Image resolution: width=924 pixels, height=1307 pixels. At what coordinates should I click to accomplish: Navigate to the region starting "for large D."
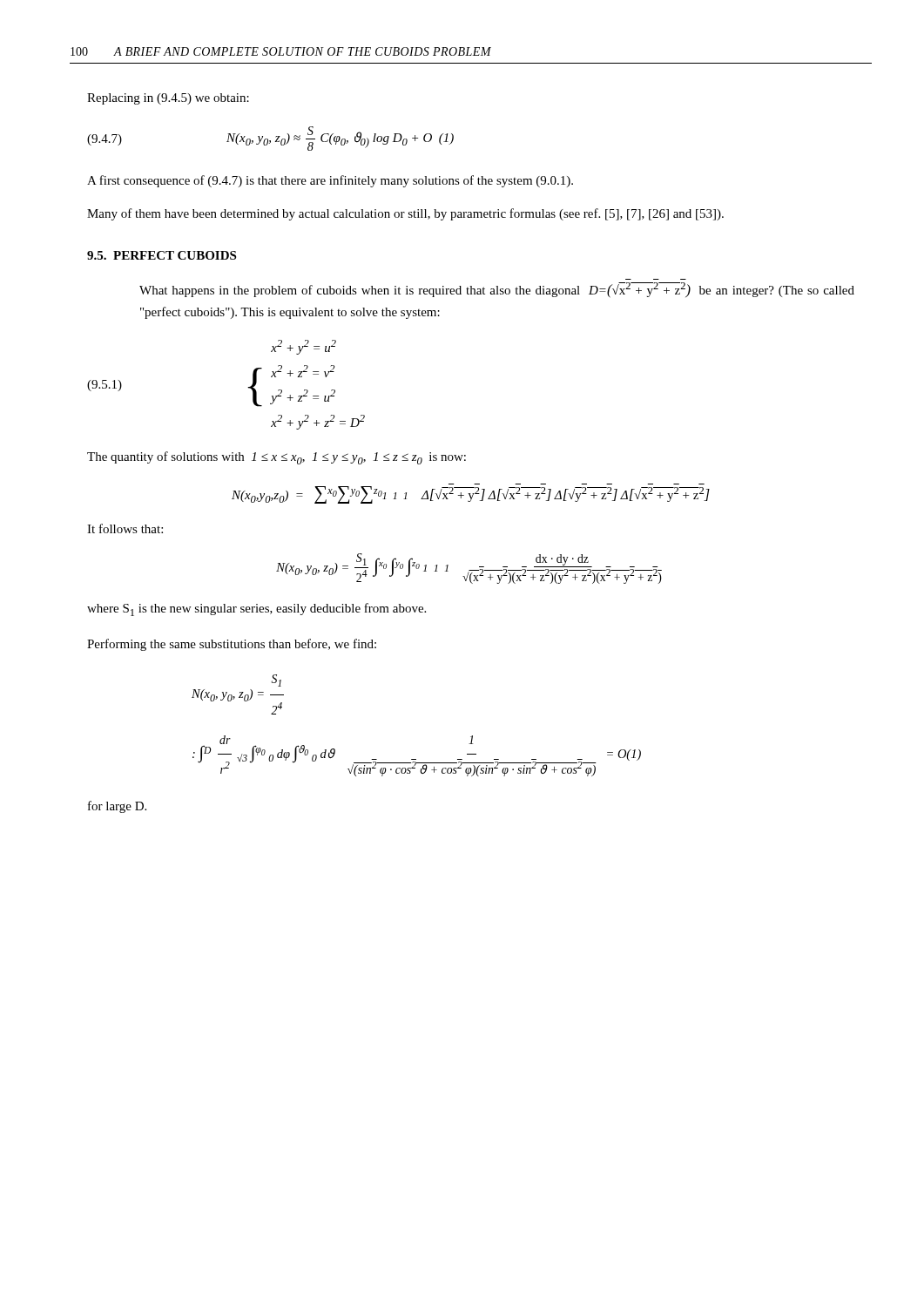[117, 806]
